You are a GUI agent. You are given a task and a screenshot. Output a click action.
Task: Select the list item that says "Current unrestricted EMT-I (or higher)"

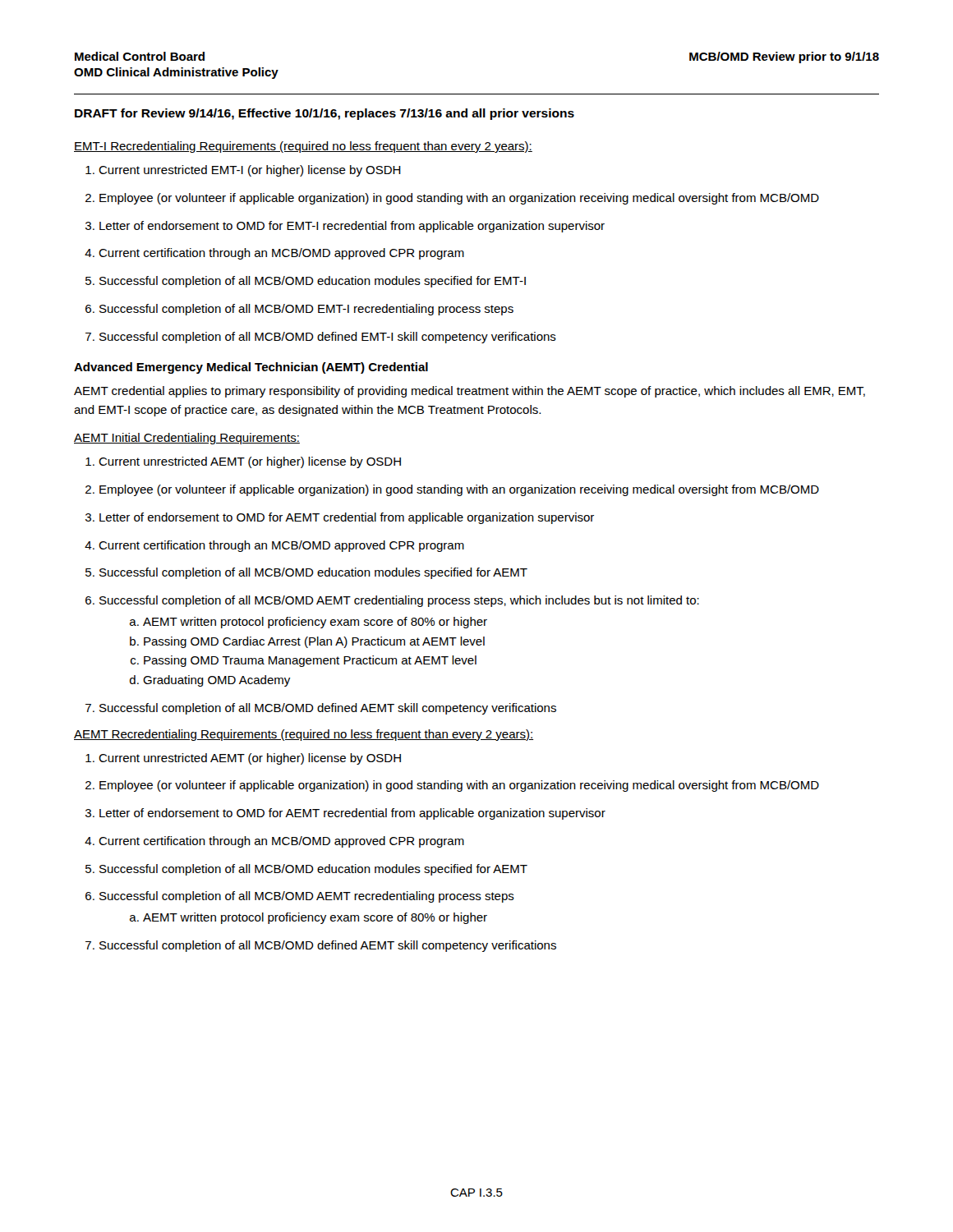coord(243,171)
